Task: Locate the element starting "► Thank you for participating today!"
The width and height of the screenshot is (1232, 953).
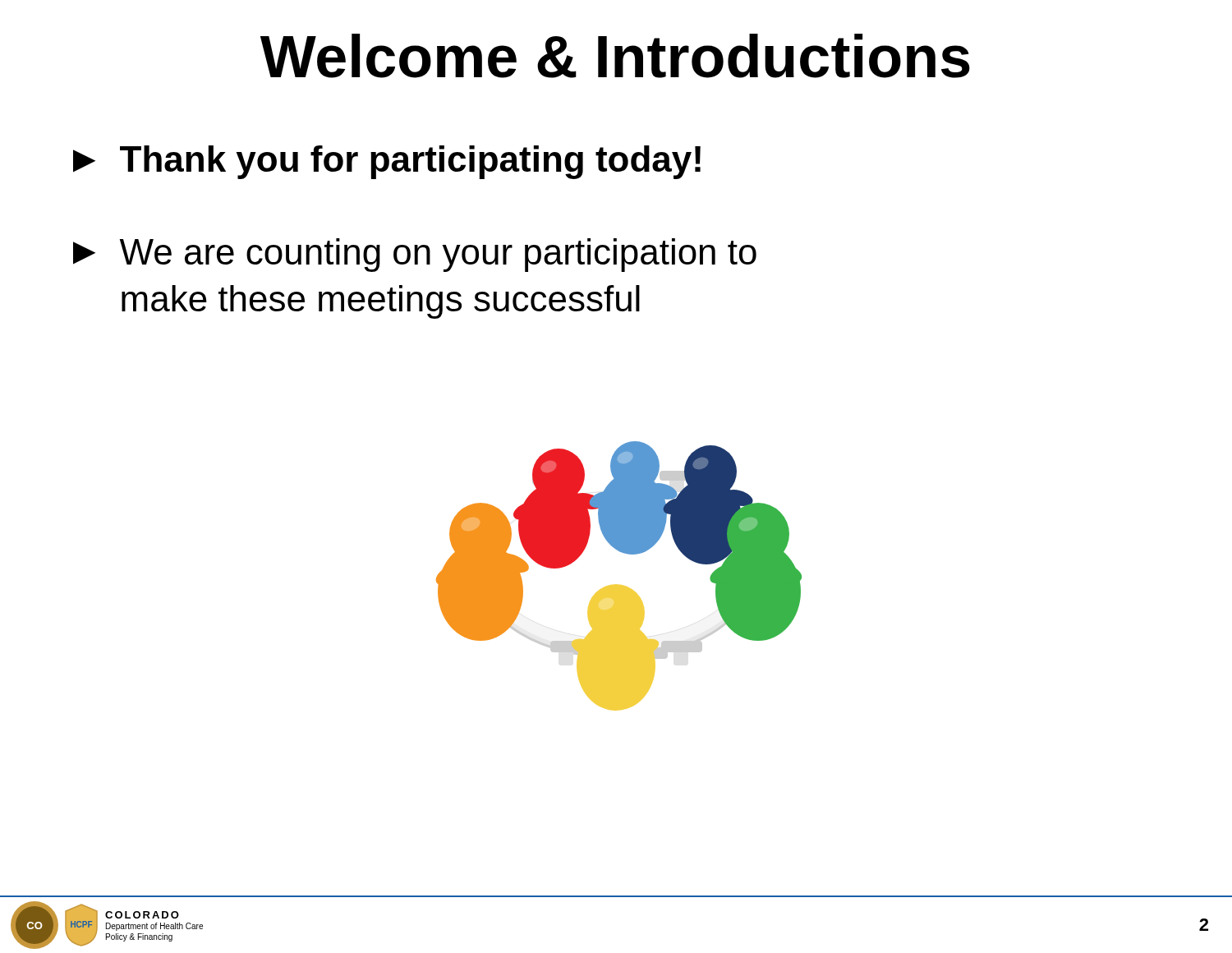Action: 385,160
